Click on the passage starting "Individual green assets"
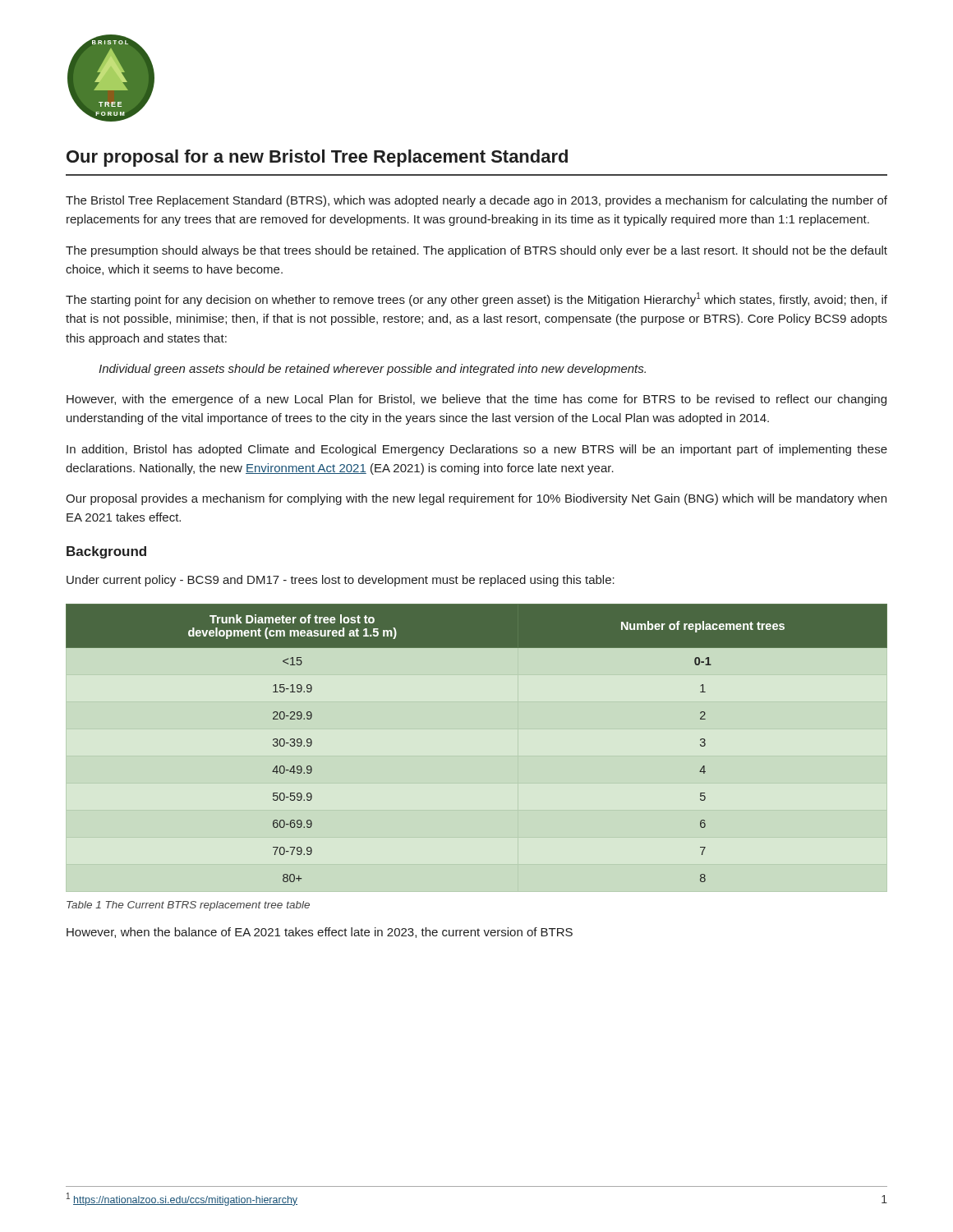Viewport: 953px width, 1232px height. tap(373, 368)
